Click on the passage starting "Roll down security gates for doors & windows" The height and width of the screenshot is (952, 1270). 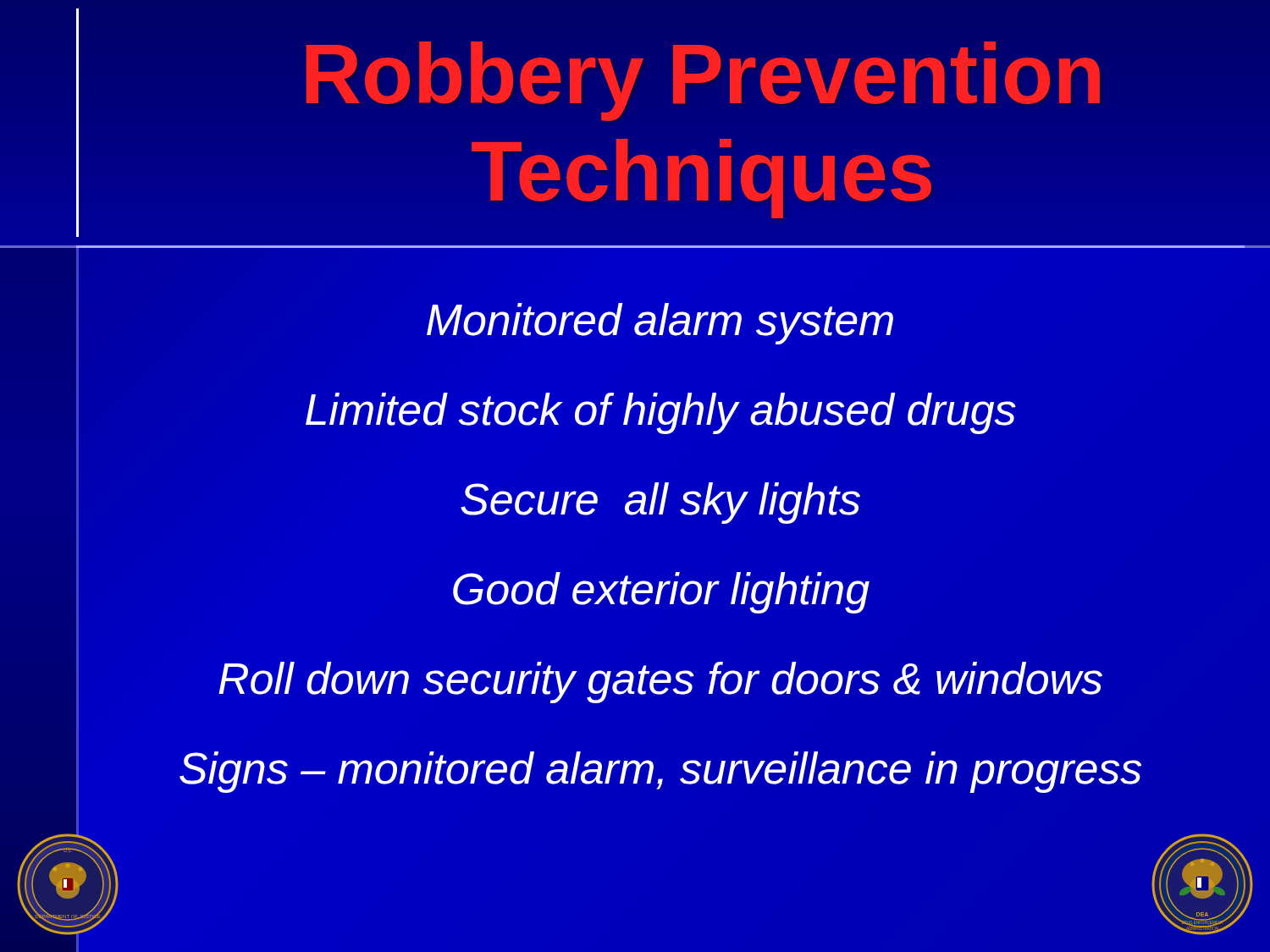[660, 679]
